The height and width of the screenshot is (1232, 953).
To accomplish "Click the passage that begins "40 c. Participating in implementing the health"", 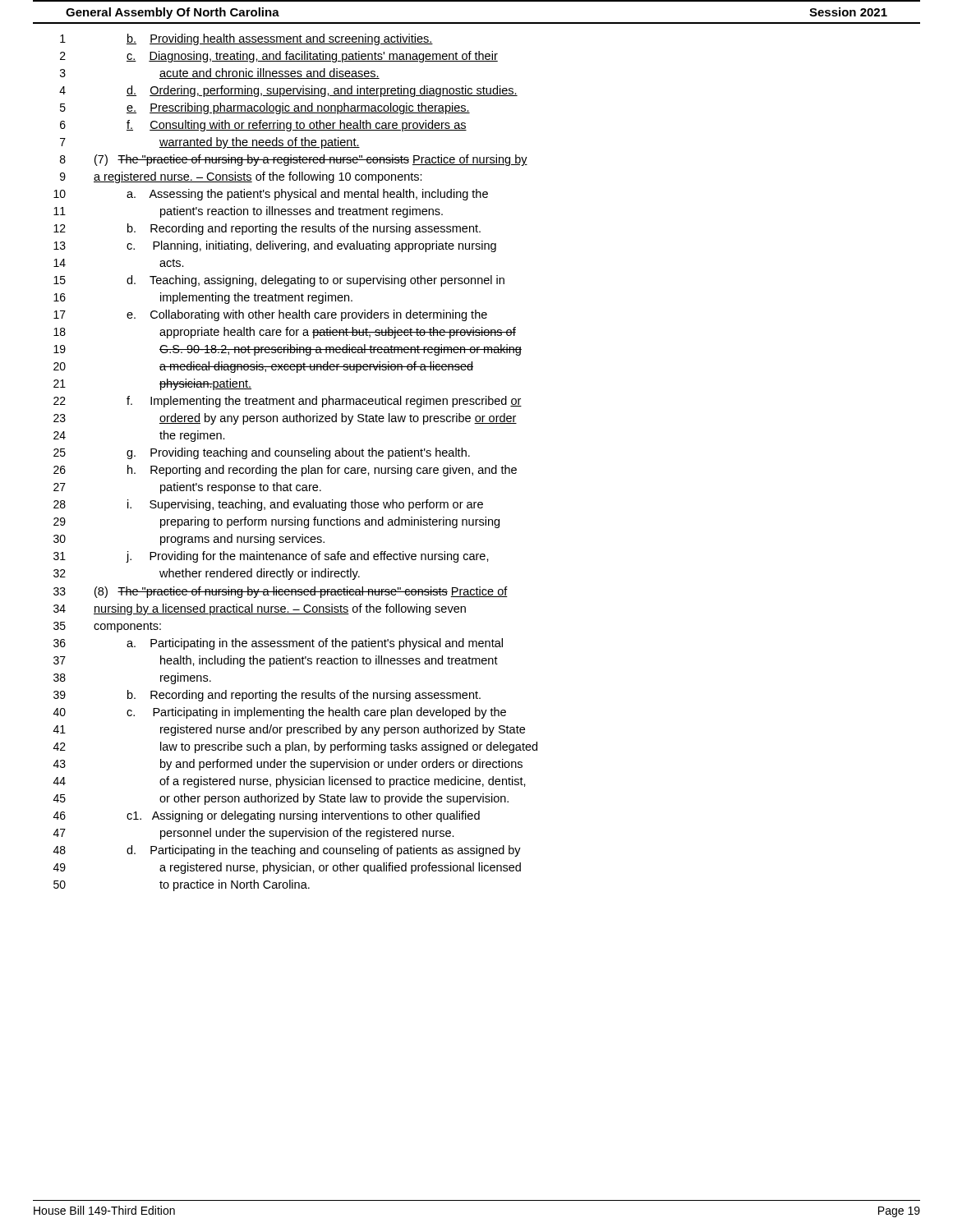I will pyautogui.click(x=476, y=712).
